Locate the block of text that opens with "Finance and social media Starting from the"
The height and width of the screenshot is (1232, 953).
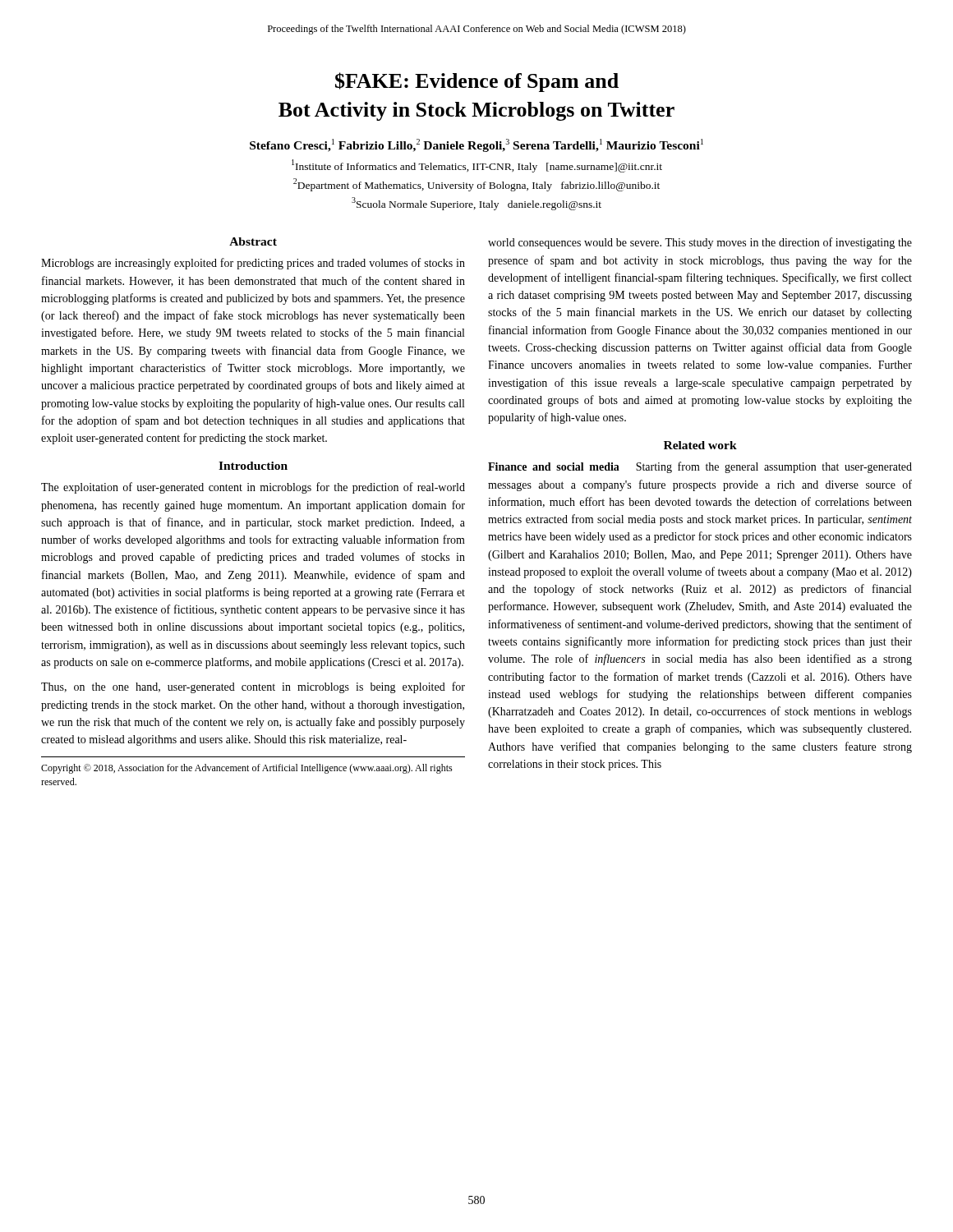click(x=700, y=616)
